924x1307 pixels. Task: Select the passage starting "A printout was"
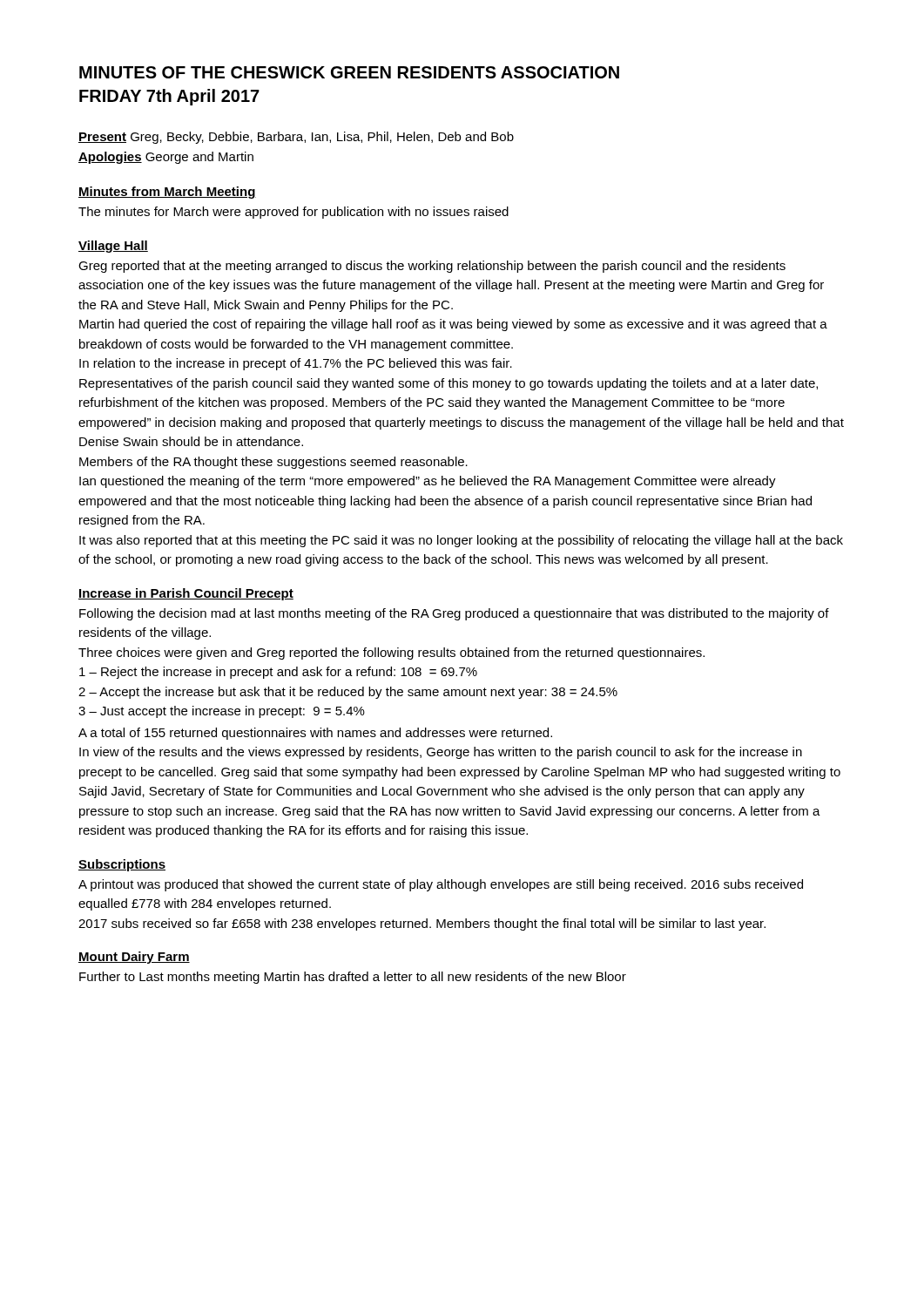(441, 885)
